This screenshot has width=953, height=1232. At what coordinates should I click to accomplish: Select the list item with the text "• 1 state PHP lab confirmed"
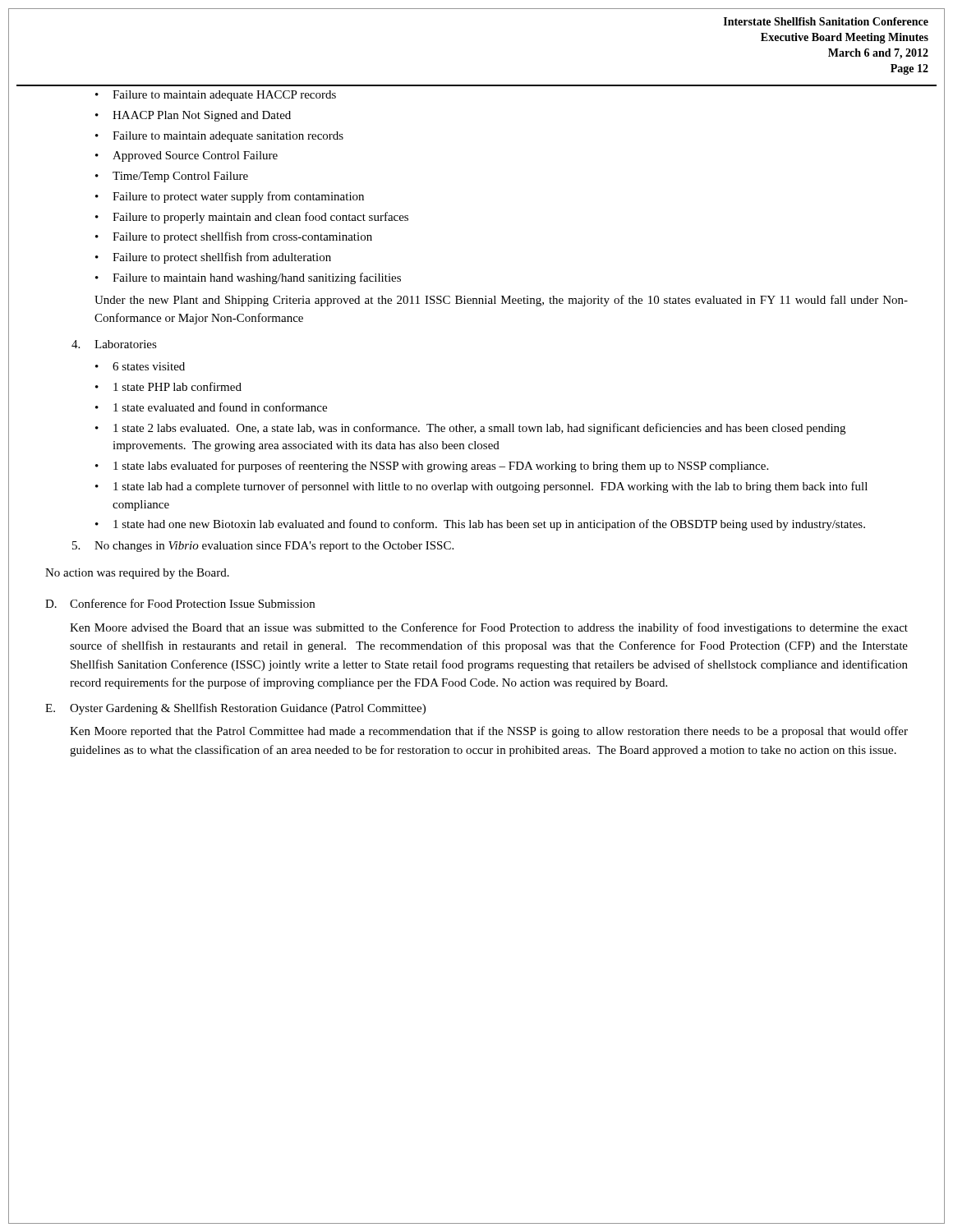pos(168,386)
